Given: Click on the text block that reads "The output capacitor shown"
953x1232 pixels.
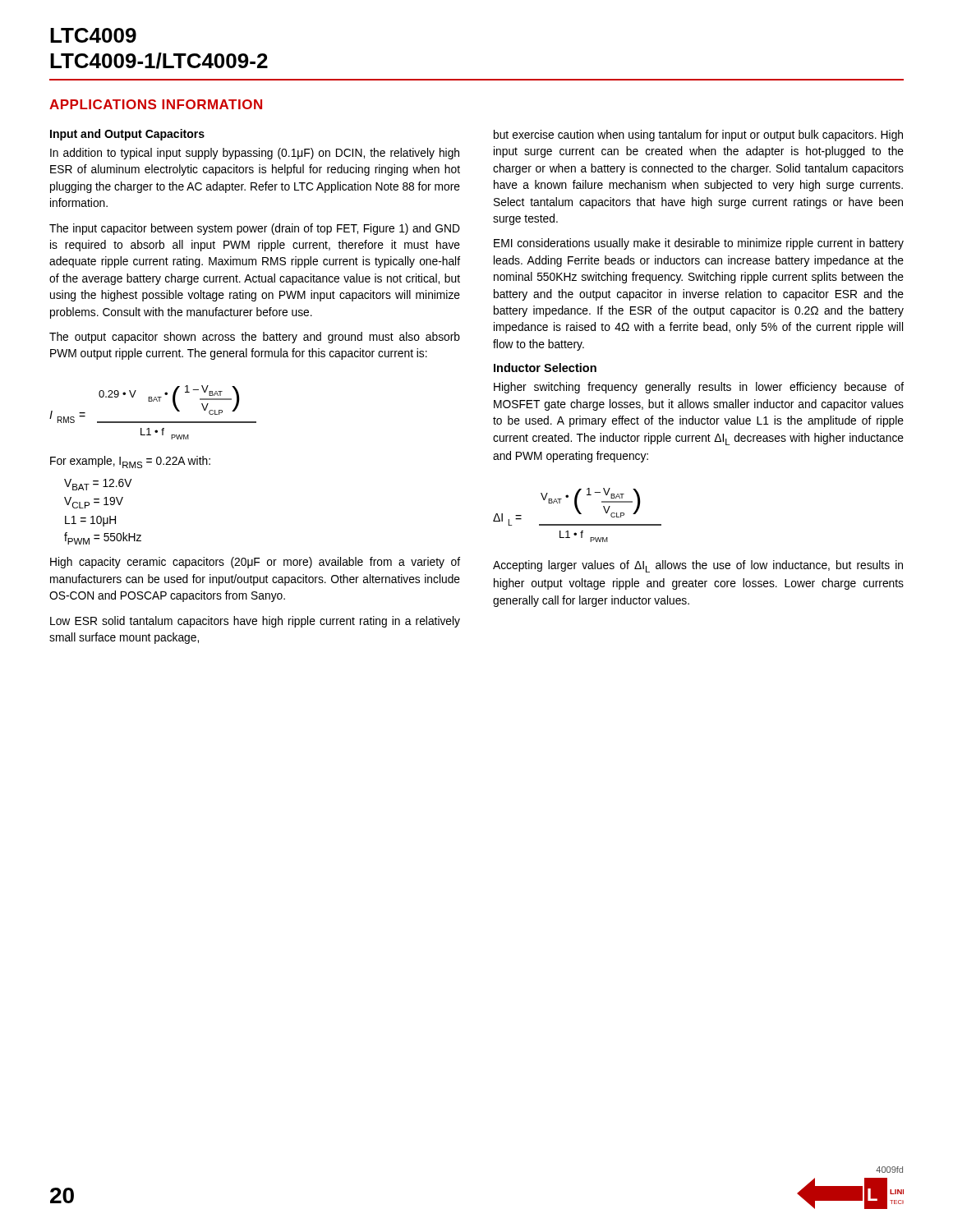Looking at the screenshot, I should [x=255, y=346].
